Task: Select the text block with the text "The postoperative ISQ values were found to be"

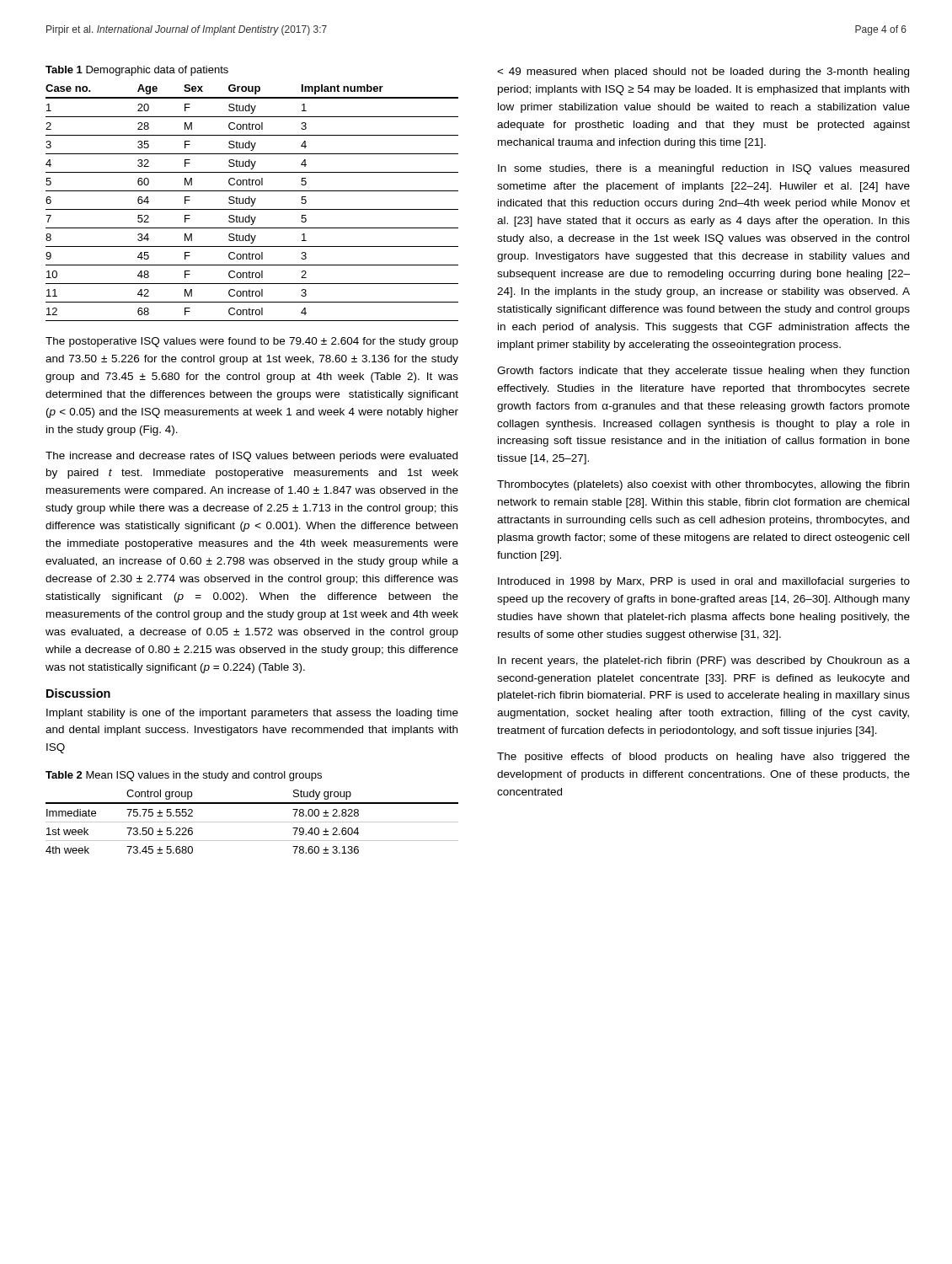Action: [252, 385]
